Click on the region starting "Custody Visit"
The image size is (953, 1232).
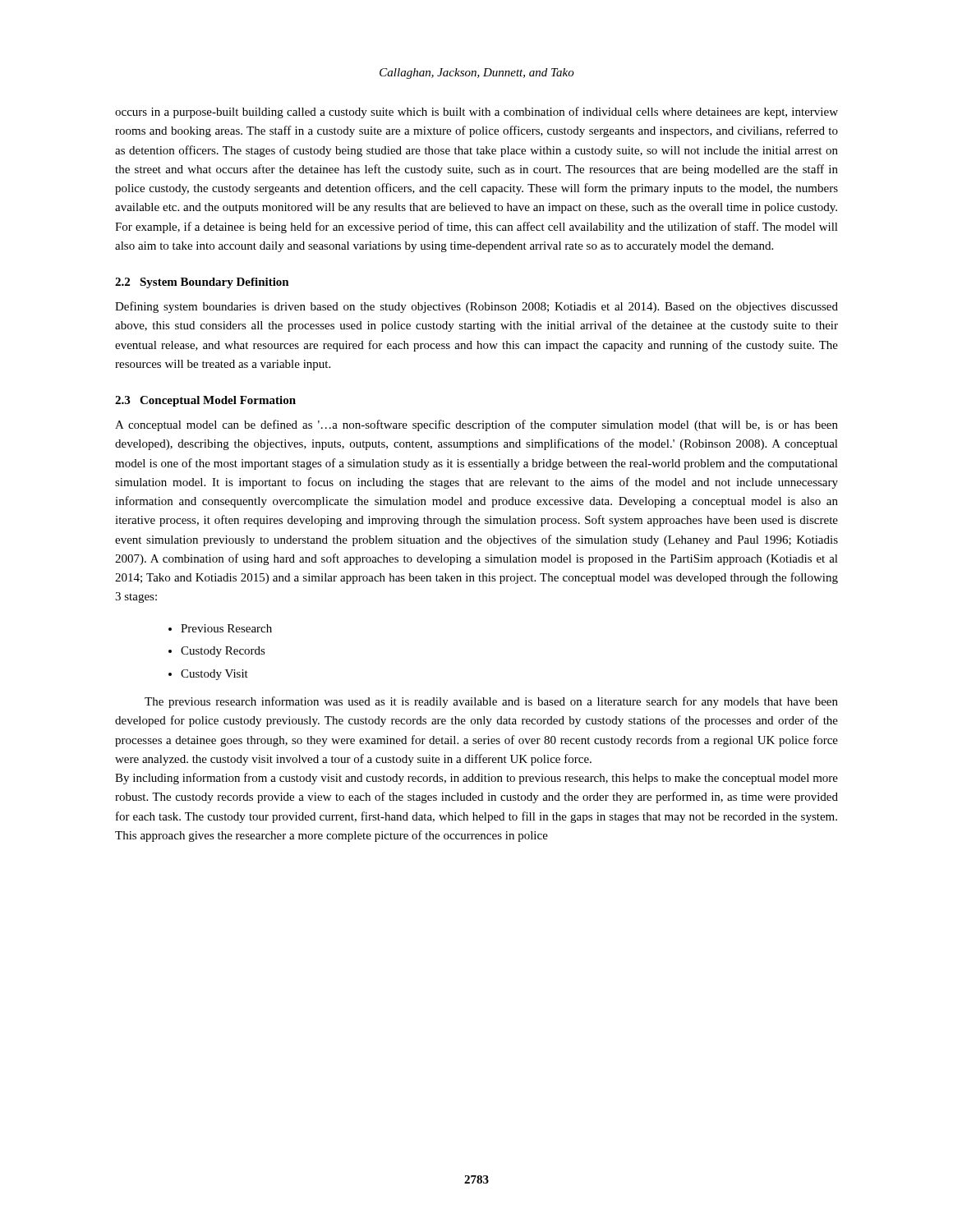214,673
